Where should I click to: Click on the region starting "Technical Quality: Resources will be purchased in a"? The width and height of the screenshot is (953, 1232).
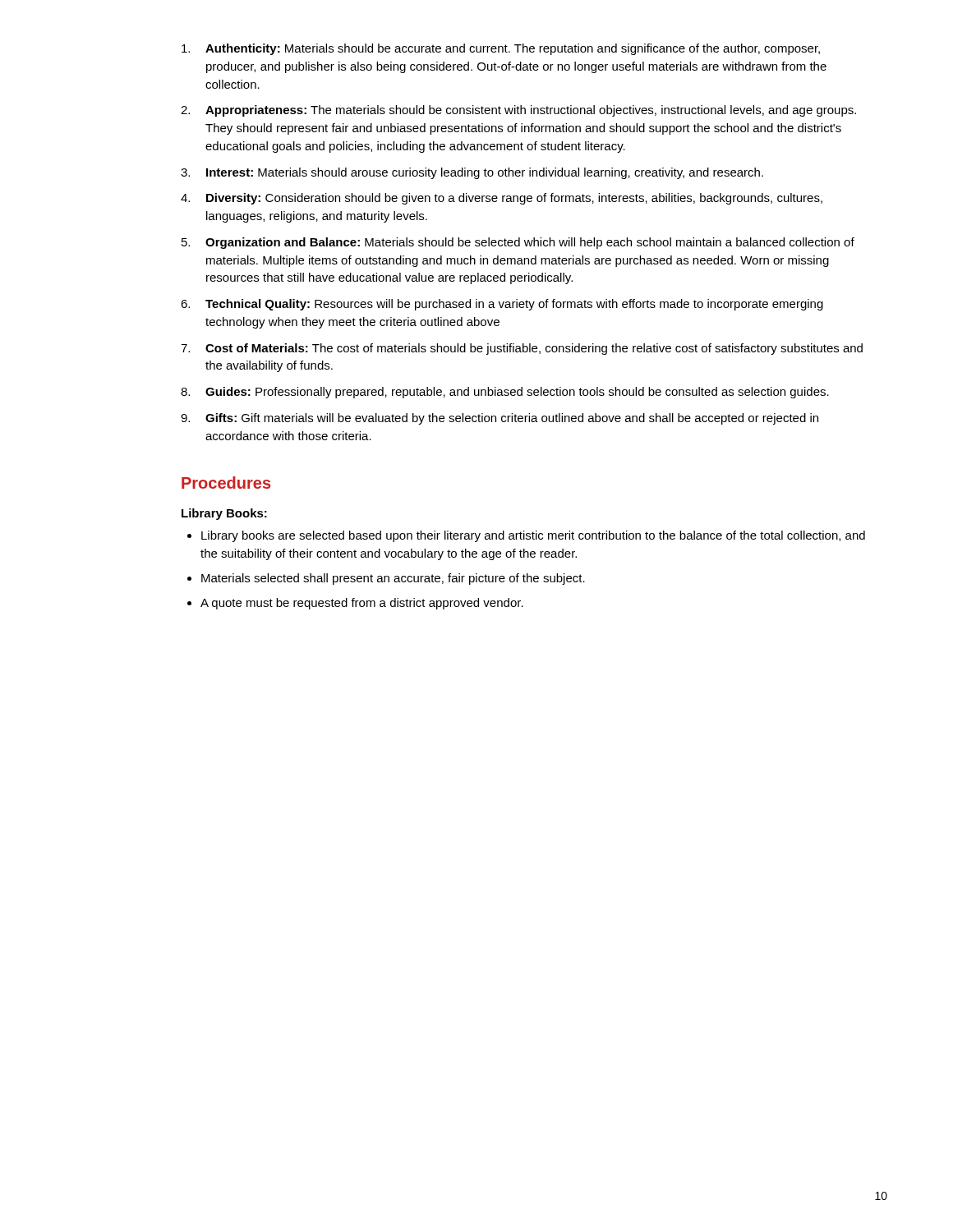click(x=526, y=313)
